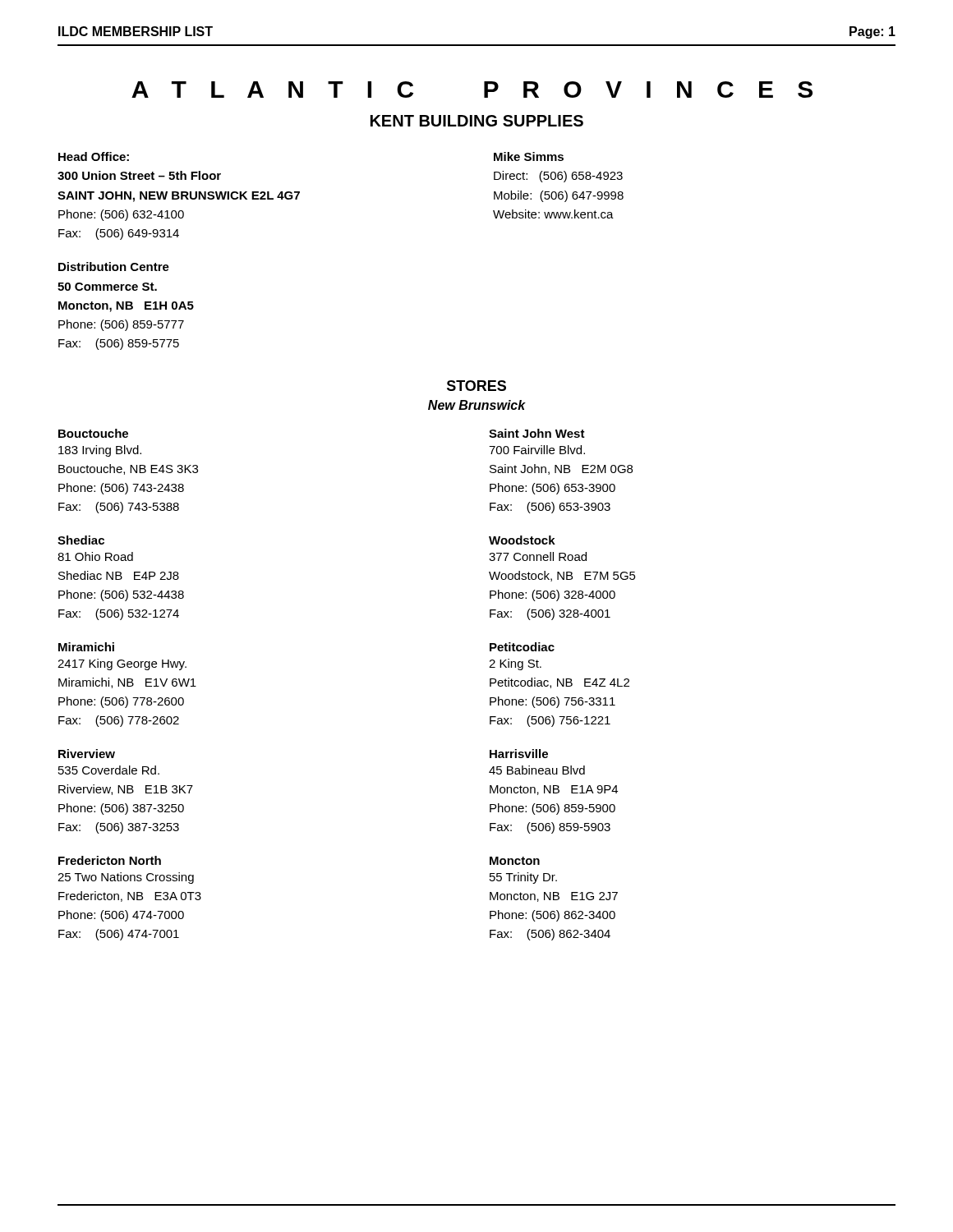The height and width of the screenshot is (1232, 953).
Task: Select the text block containing "Moncton 55 Trinity Dr. Moncton,"
Action: [x=515, y=861]
